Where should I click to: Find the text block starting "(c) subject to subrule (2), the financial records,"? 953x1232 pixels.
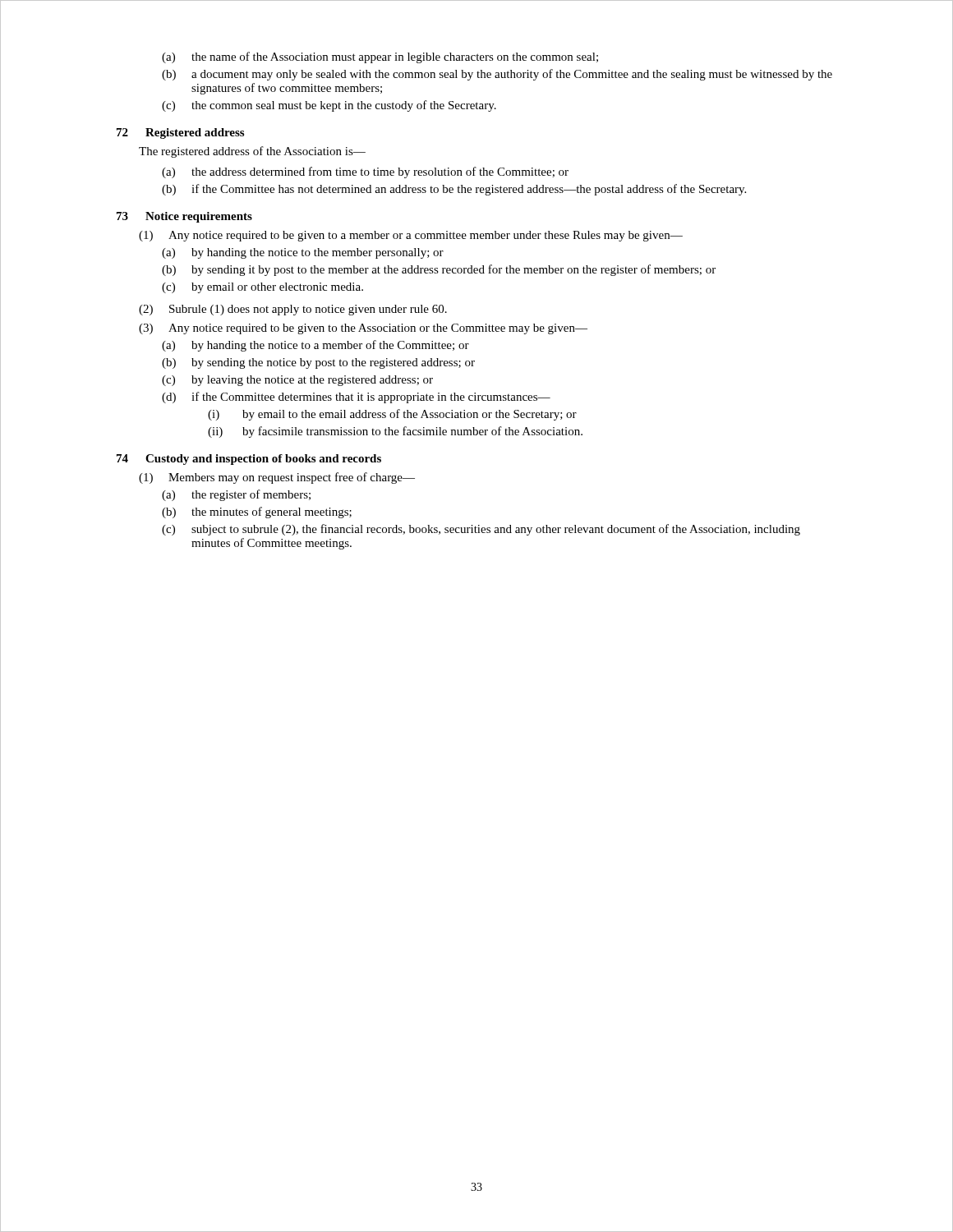[x=499, y=536]
